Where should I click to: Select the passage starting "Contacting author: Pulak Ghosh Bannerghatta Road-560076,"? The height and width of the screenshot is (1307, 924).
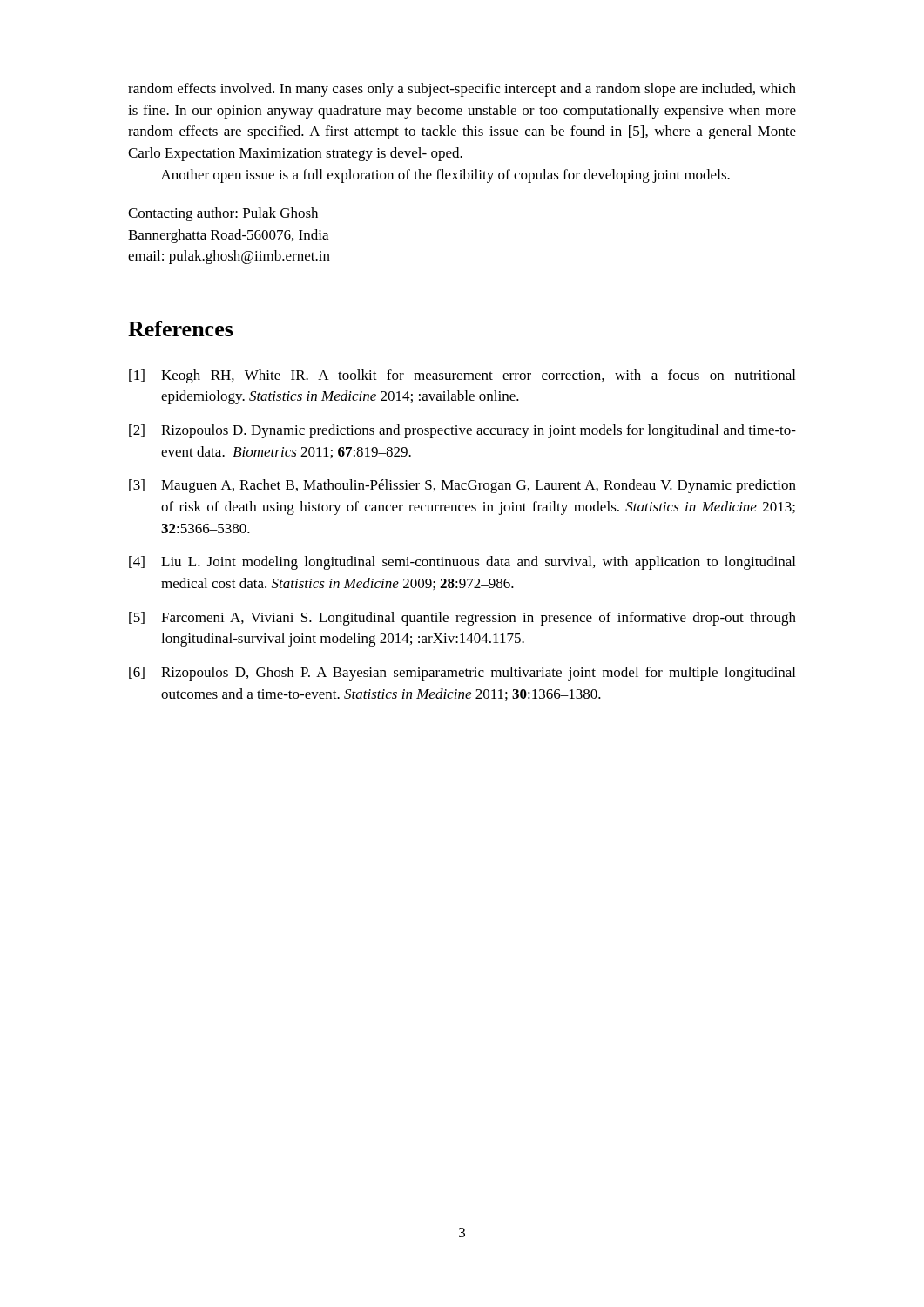(223, 214)
